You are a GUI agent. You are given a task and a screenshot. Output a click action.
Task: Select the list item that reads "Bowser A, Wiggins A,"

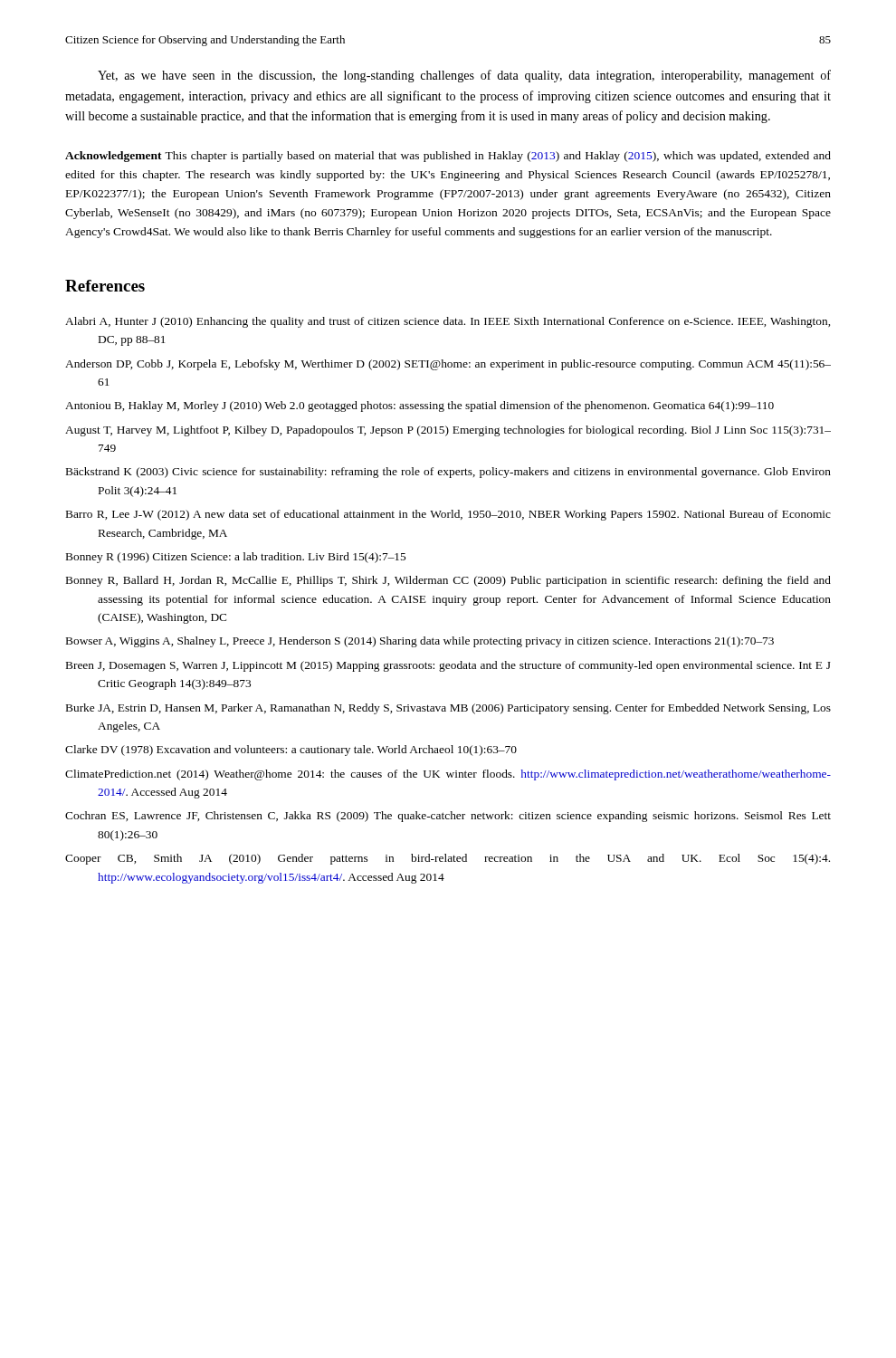pos(420,641)
